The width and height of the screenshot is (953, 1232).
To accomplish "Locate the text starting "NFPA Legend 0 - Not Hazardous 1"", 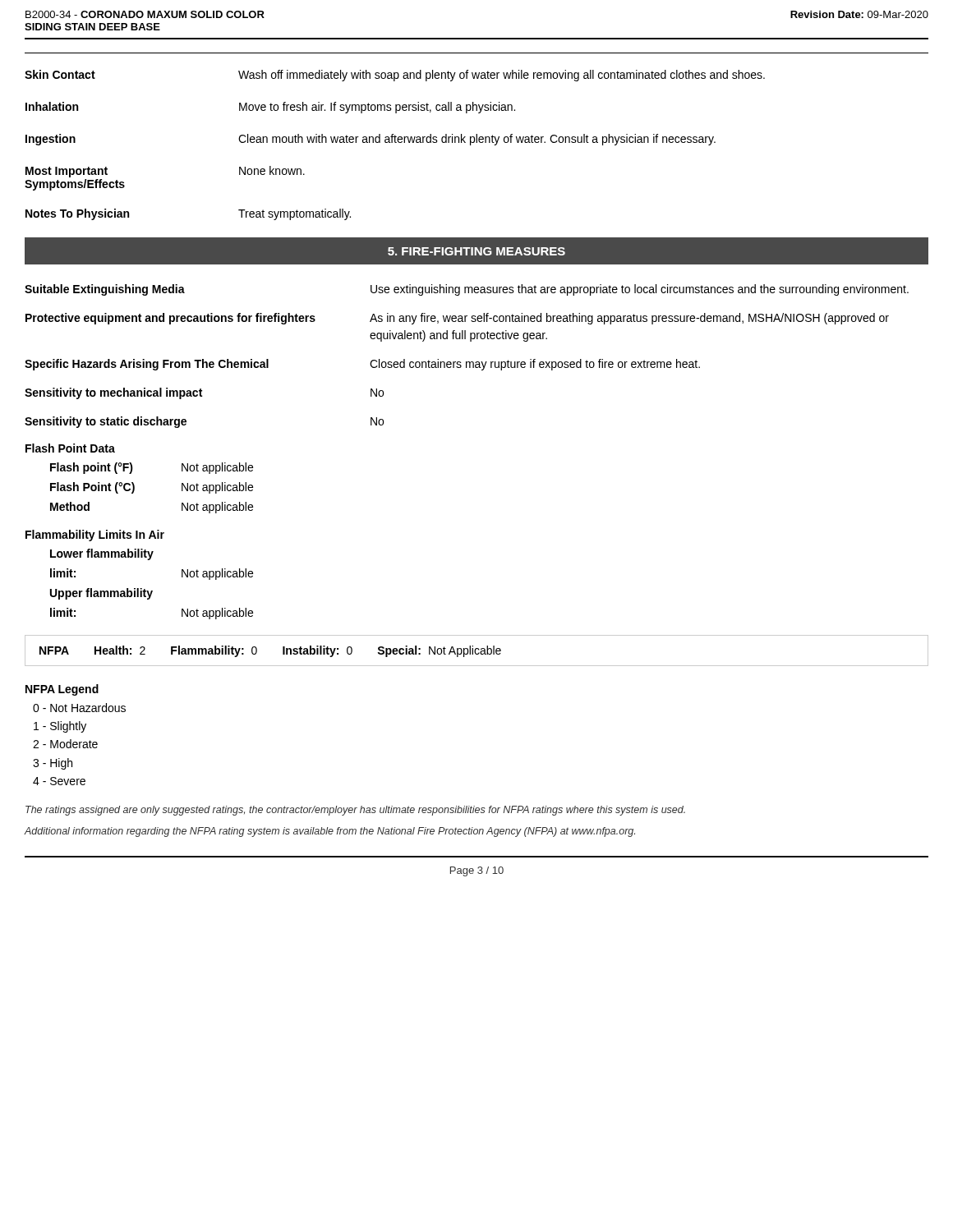I will tap(62, 690).
